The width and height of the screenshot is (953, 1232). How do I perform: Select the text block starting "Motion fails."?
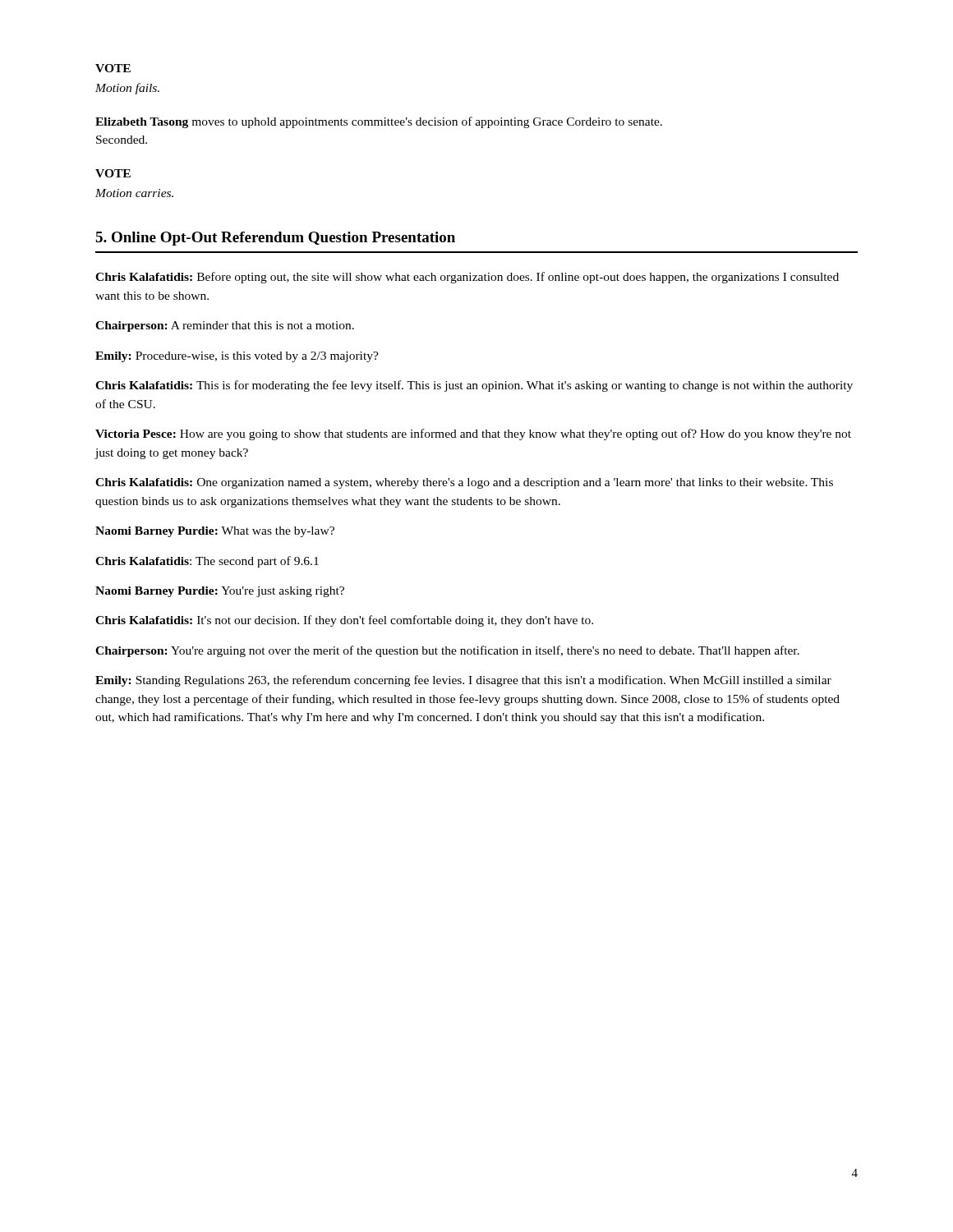tap(128, 88)
